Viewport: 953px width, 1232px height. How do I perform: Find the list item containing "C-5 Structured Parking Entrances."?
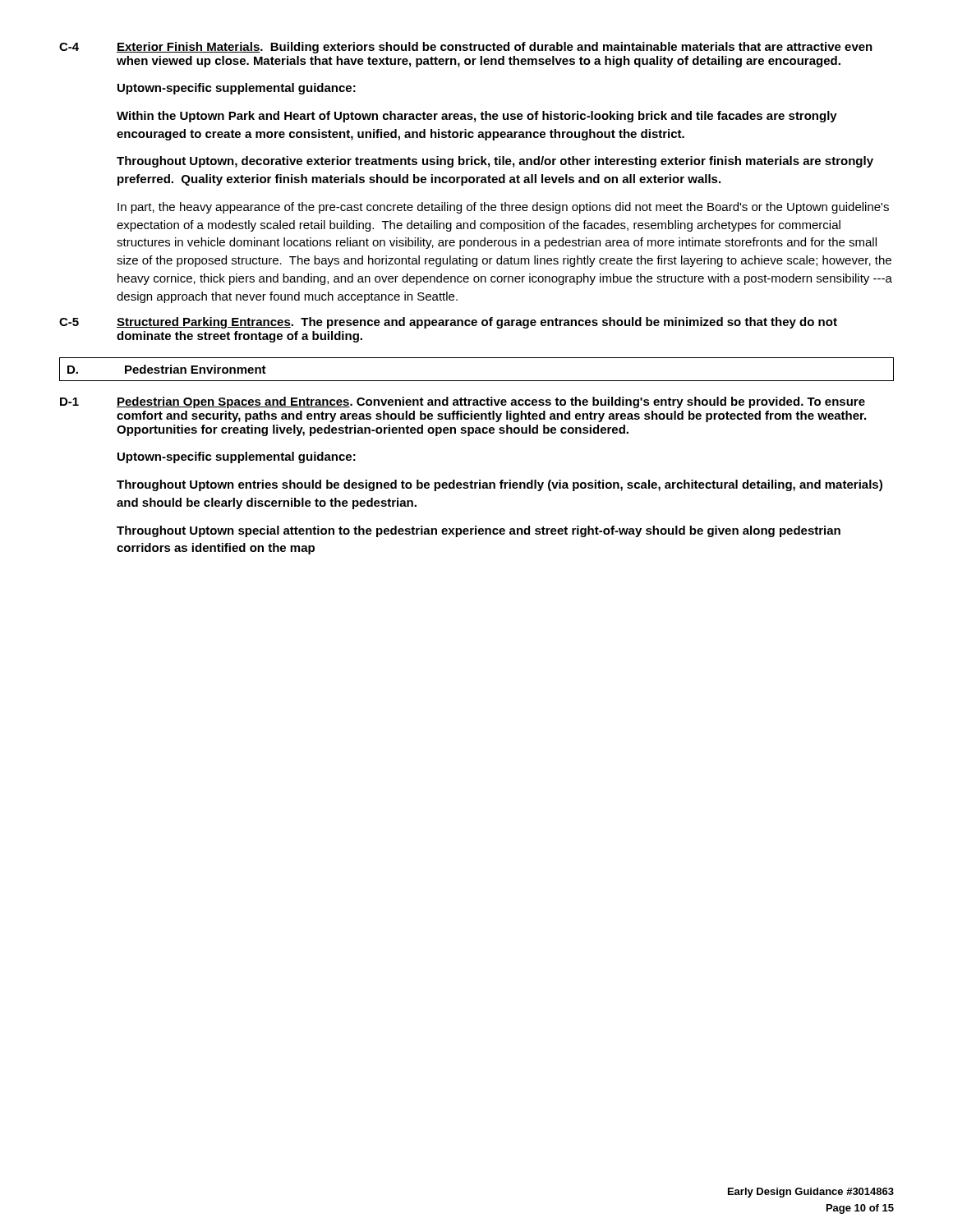point(476,329)
